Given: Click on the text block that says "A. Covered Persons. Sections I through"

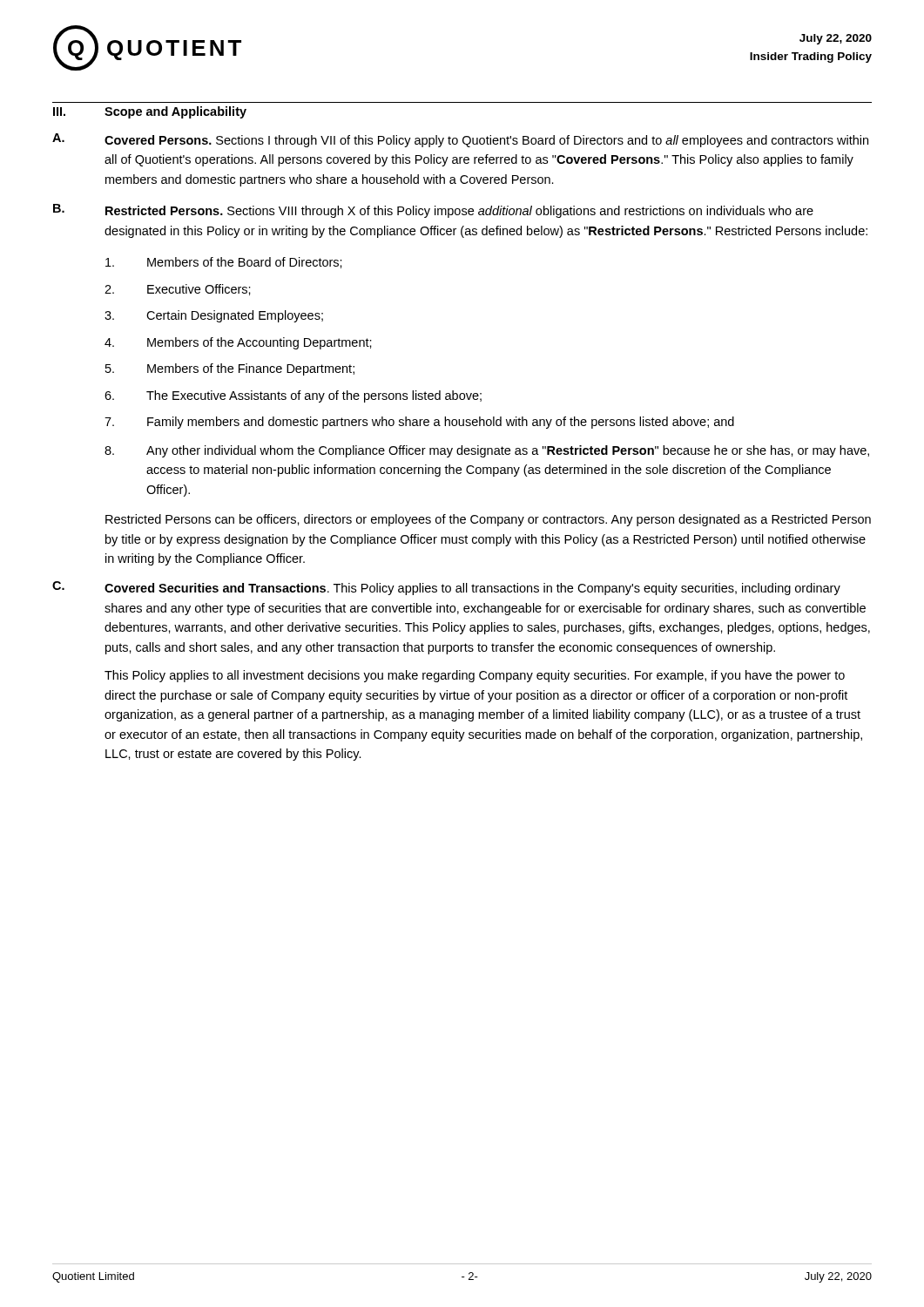Looking at the screenshot, I should pyautogui.click(x=462, y=160).
